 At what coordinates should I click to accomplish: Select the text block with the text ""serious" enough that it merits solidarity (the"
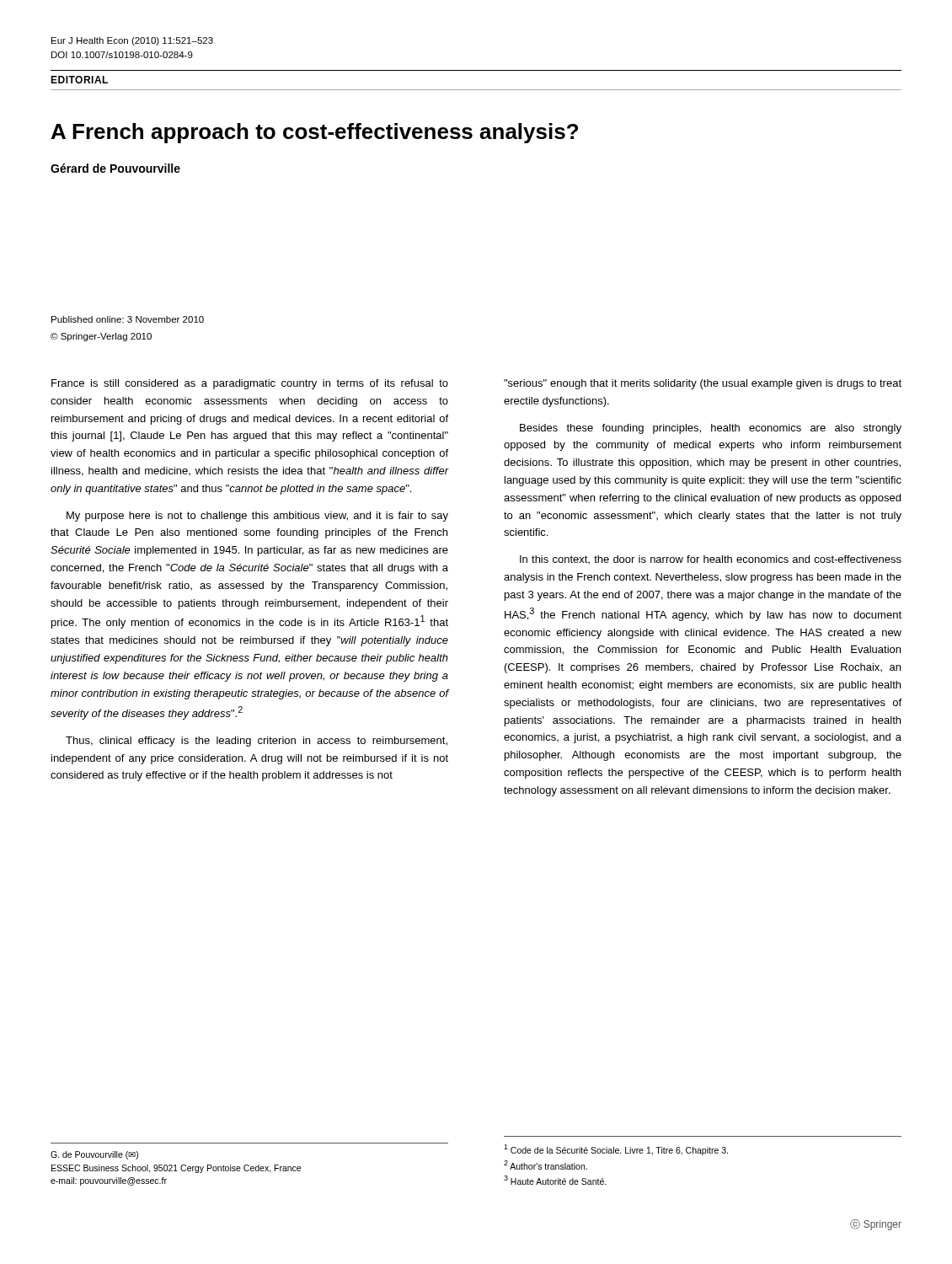[x=703, y=587]
